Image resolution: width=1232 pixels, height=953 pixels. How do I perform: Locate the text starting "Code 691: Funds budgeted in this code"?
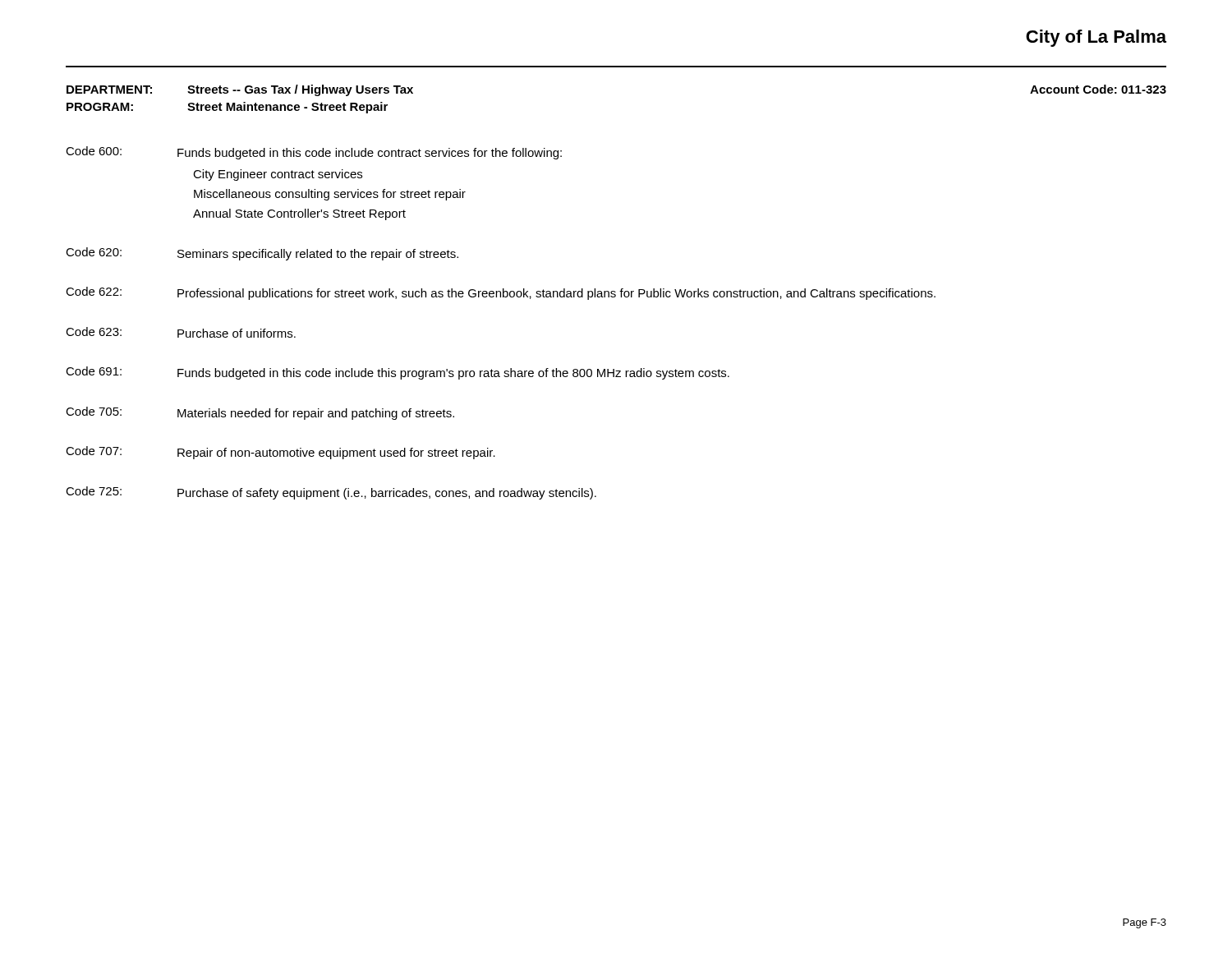point(616,373)
